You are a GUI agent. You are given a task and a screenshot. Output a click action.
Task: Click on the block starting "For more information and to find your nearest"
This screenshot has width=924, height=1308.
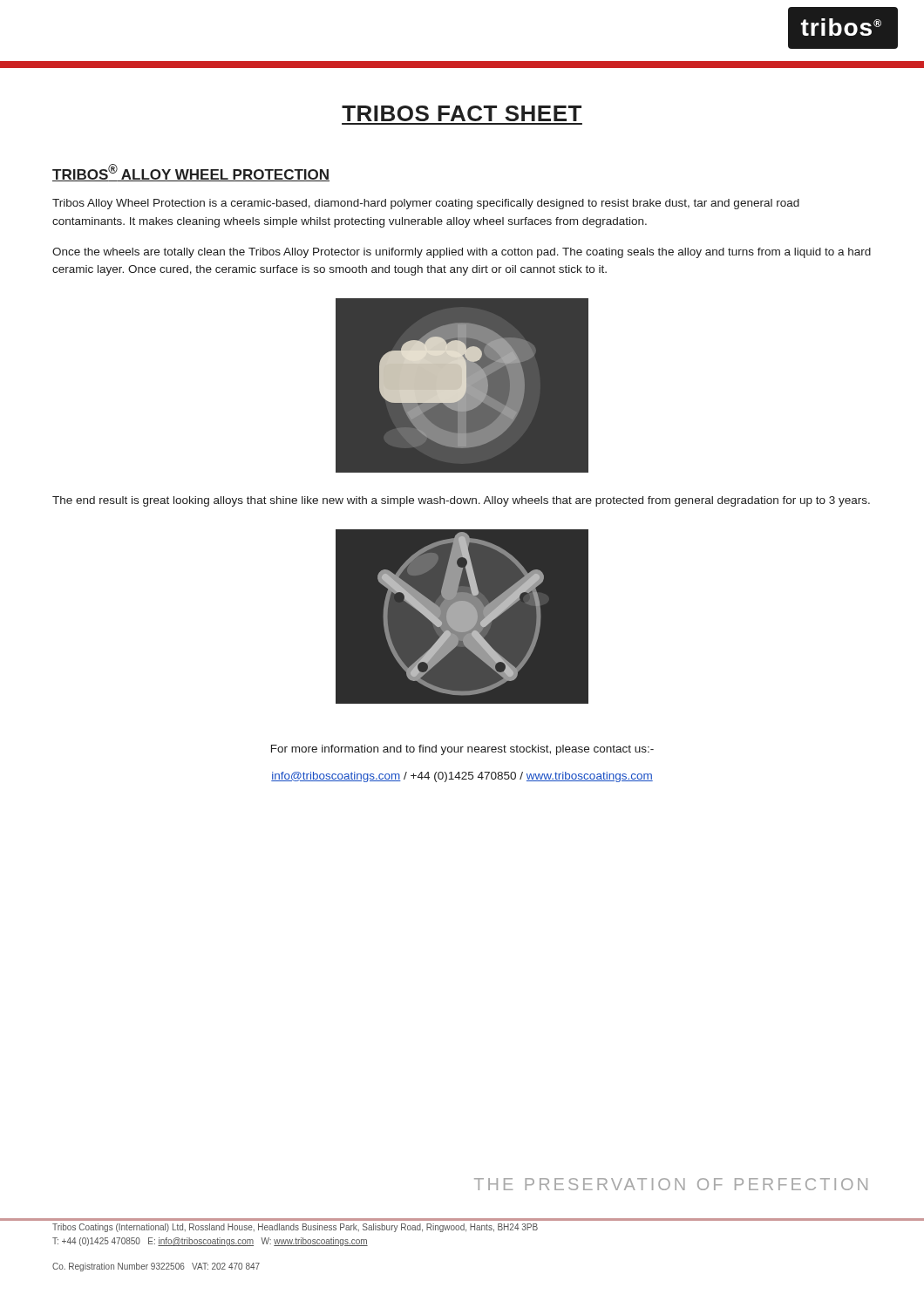[462, 749]
